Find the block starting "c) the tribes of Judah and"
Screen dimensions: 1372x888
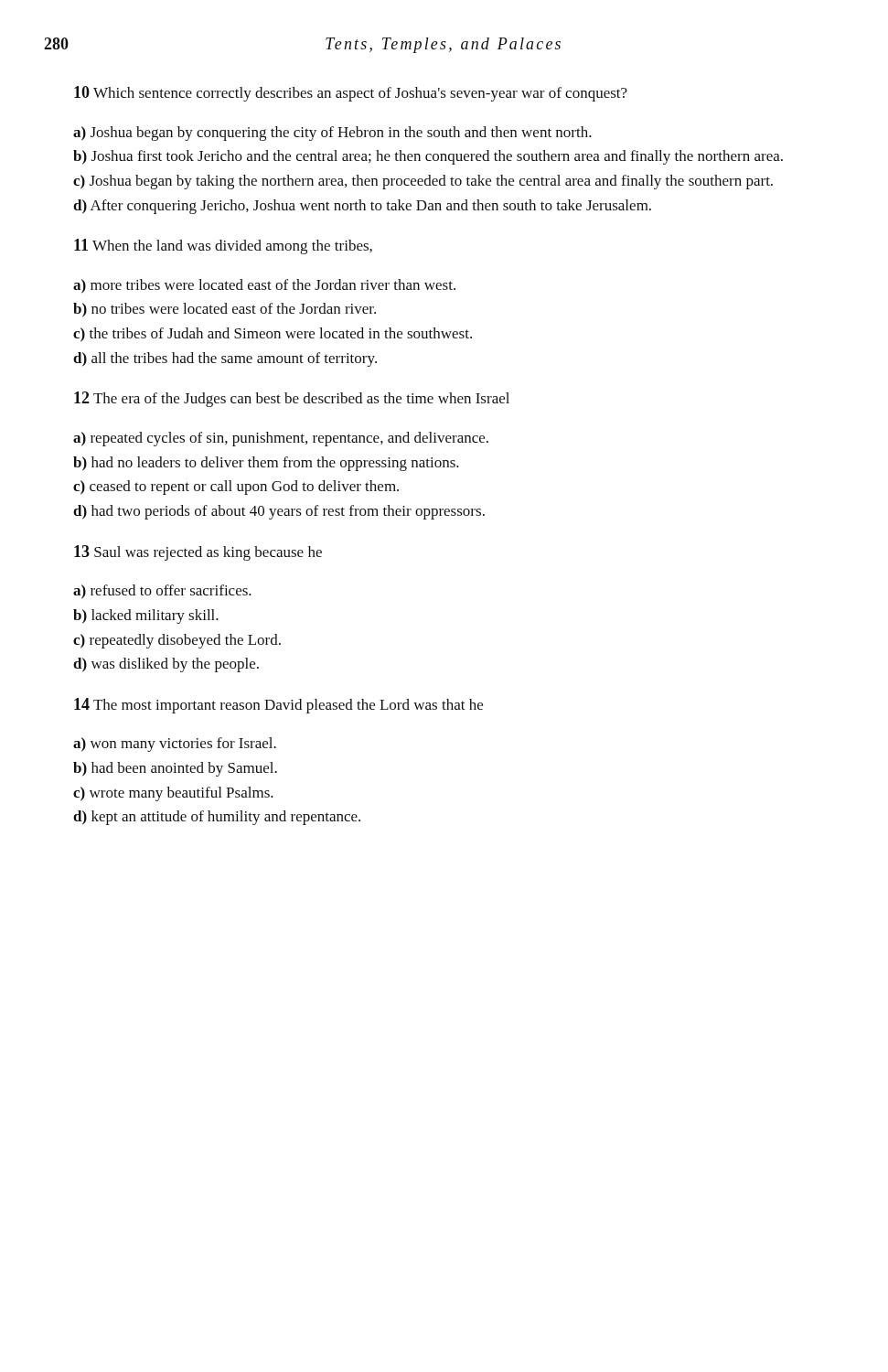273,334
